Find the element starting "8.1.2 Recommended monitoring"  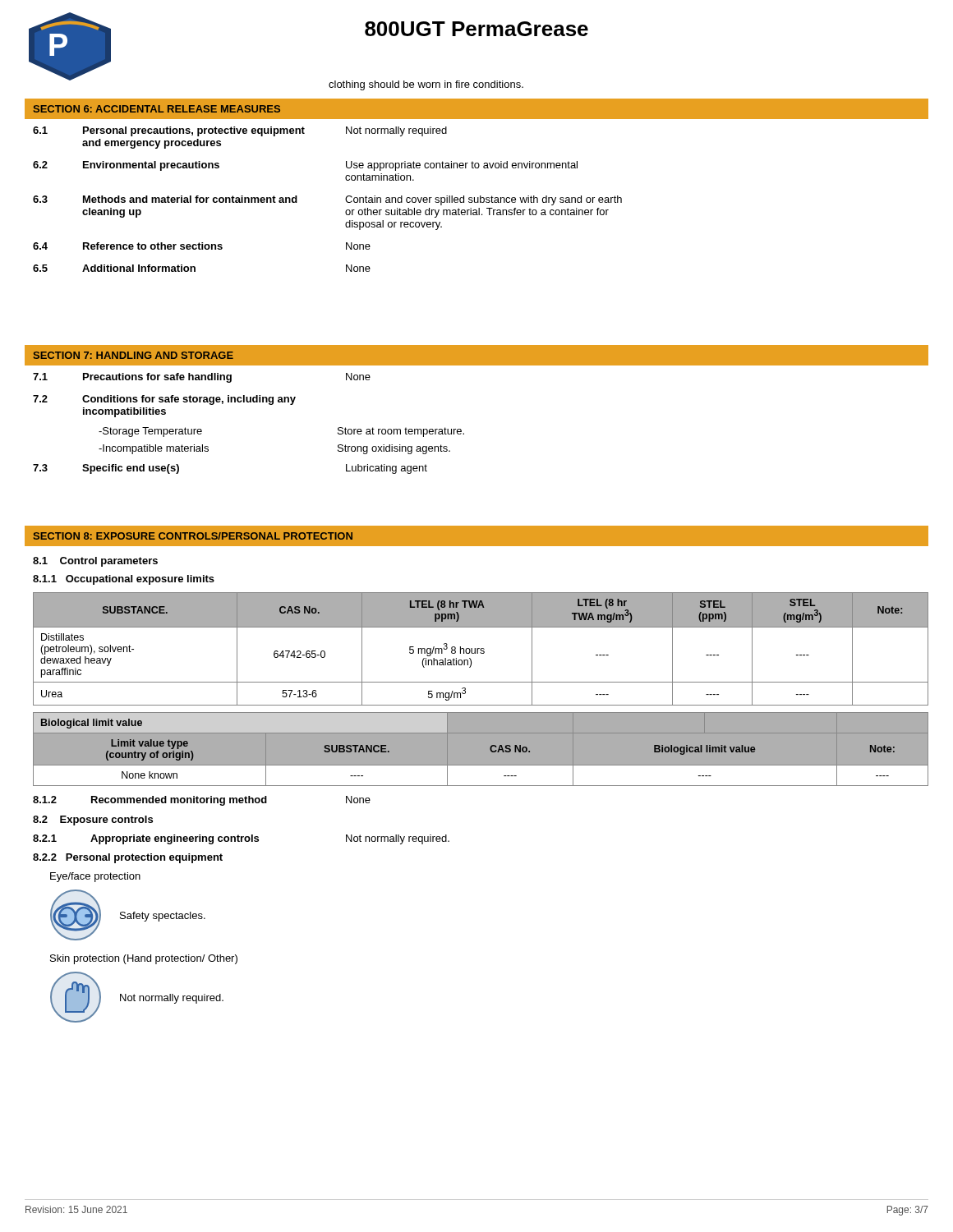click(202, 800)
